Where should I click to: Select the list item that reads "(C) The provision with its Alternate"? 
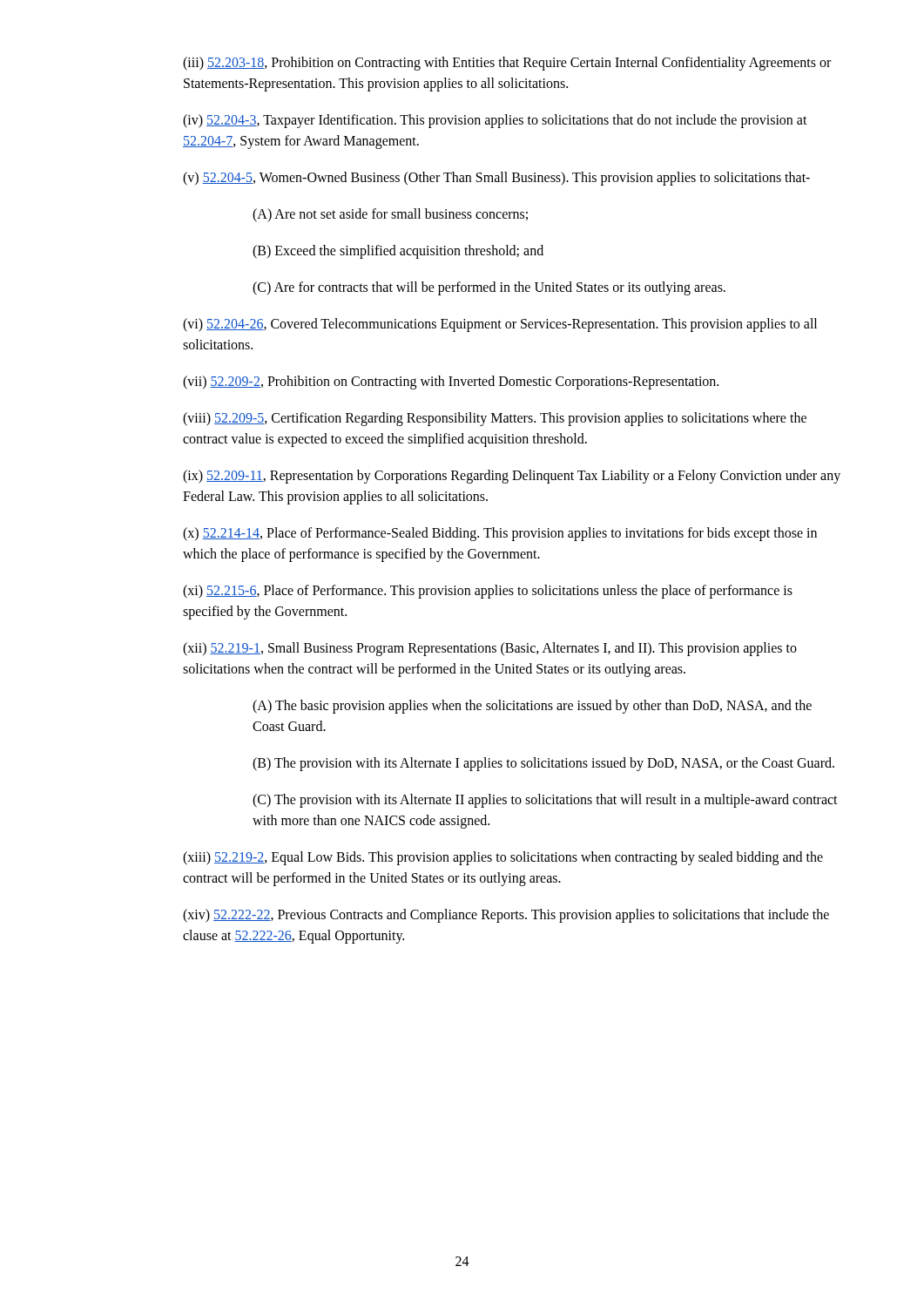coord(545,810)
